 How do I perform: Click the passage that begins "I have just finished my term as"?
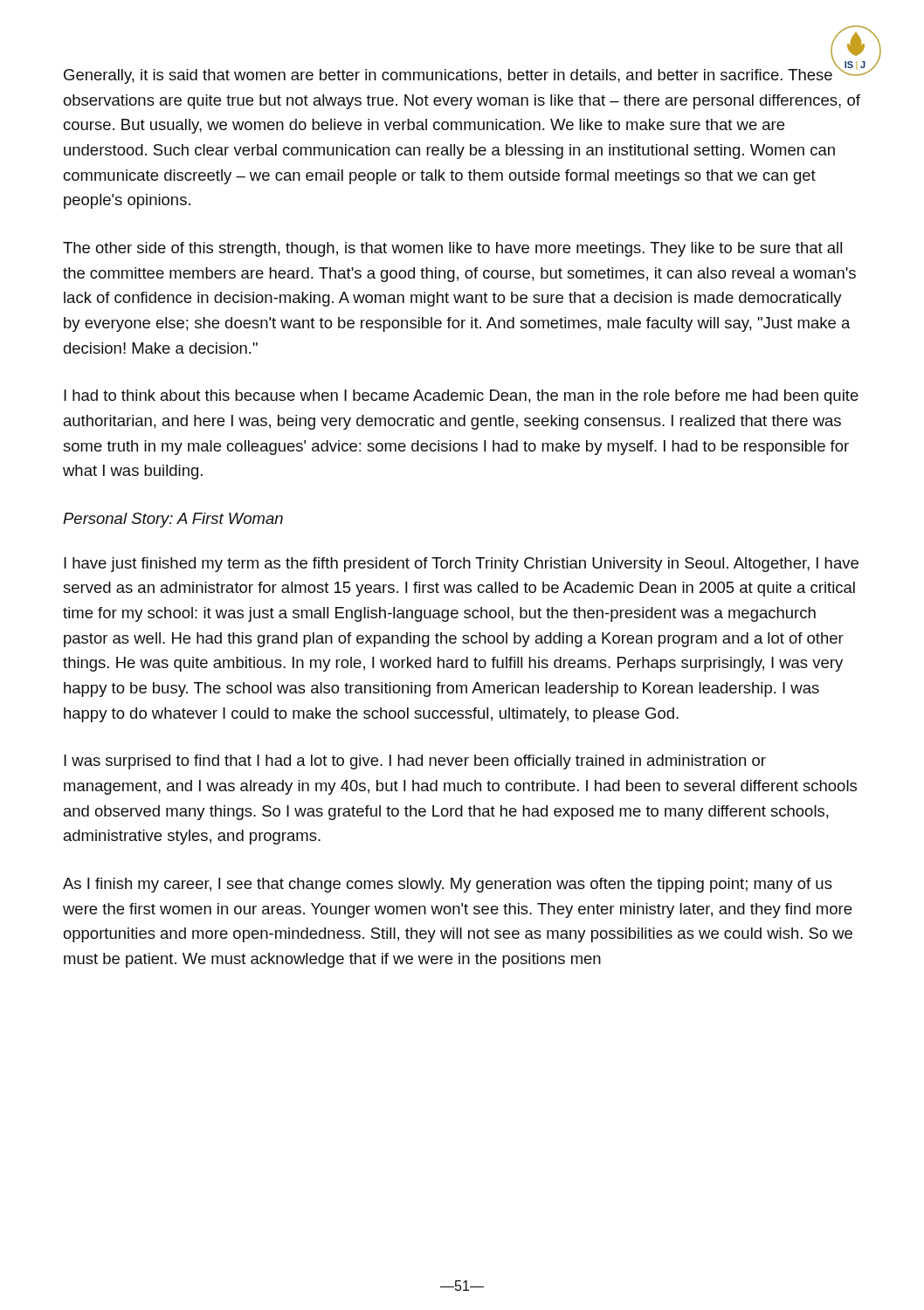coord(461,638)
